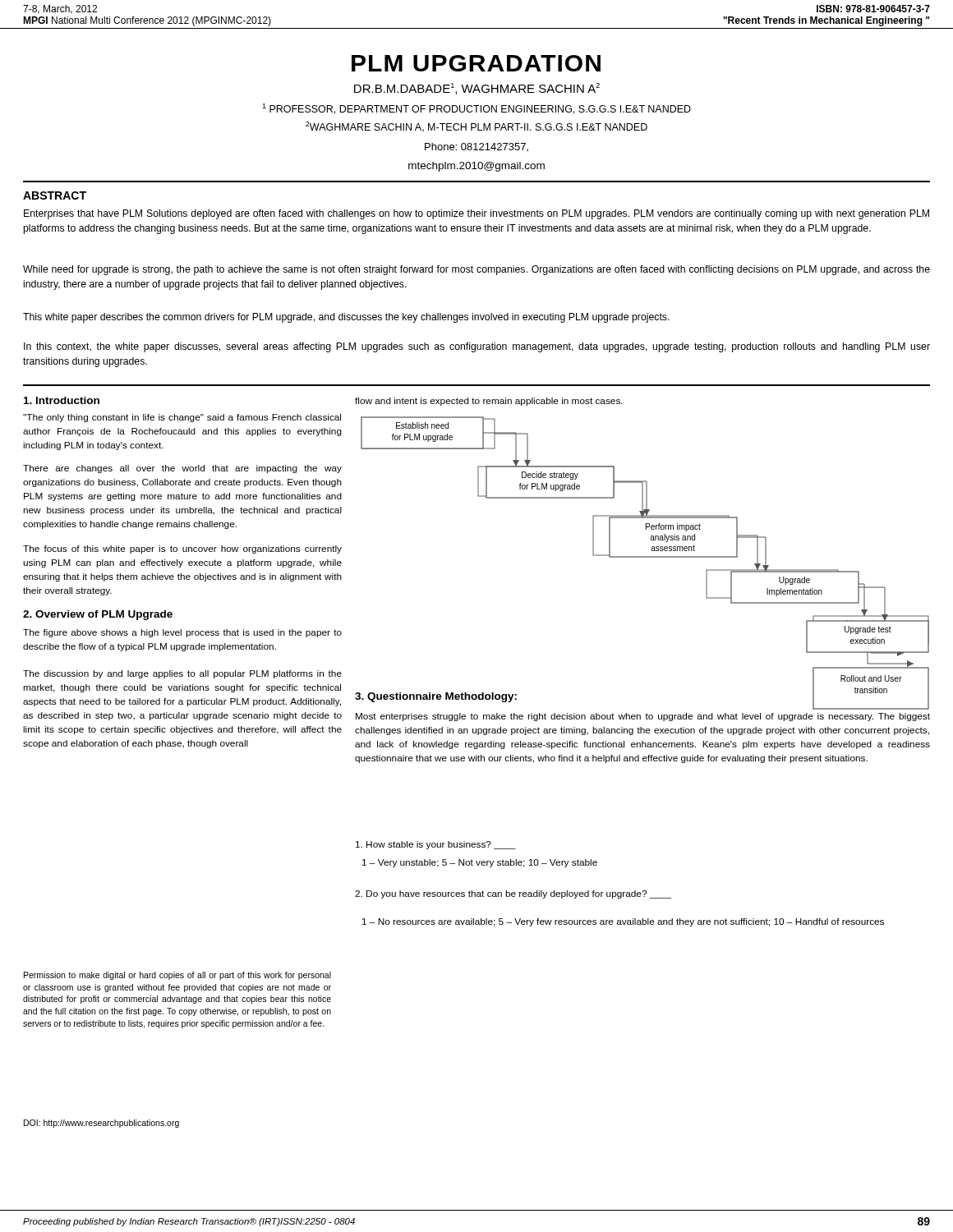Find "DOI: http://www.researchpublications.org" on this page

click(x=101, y=1123)
